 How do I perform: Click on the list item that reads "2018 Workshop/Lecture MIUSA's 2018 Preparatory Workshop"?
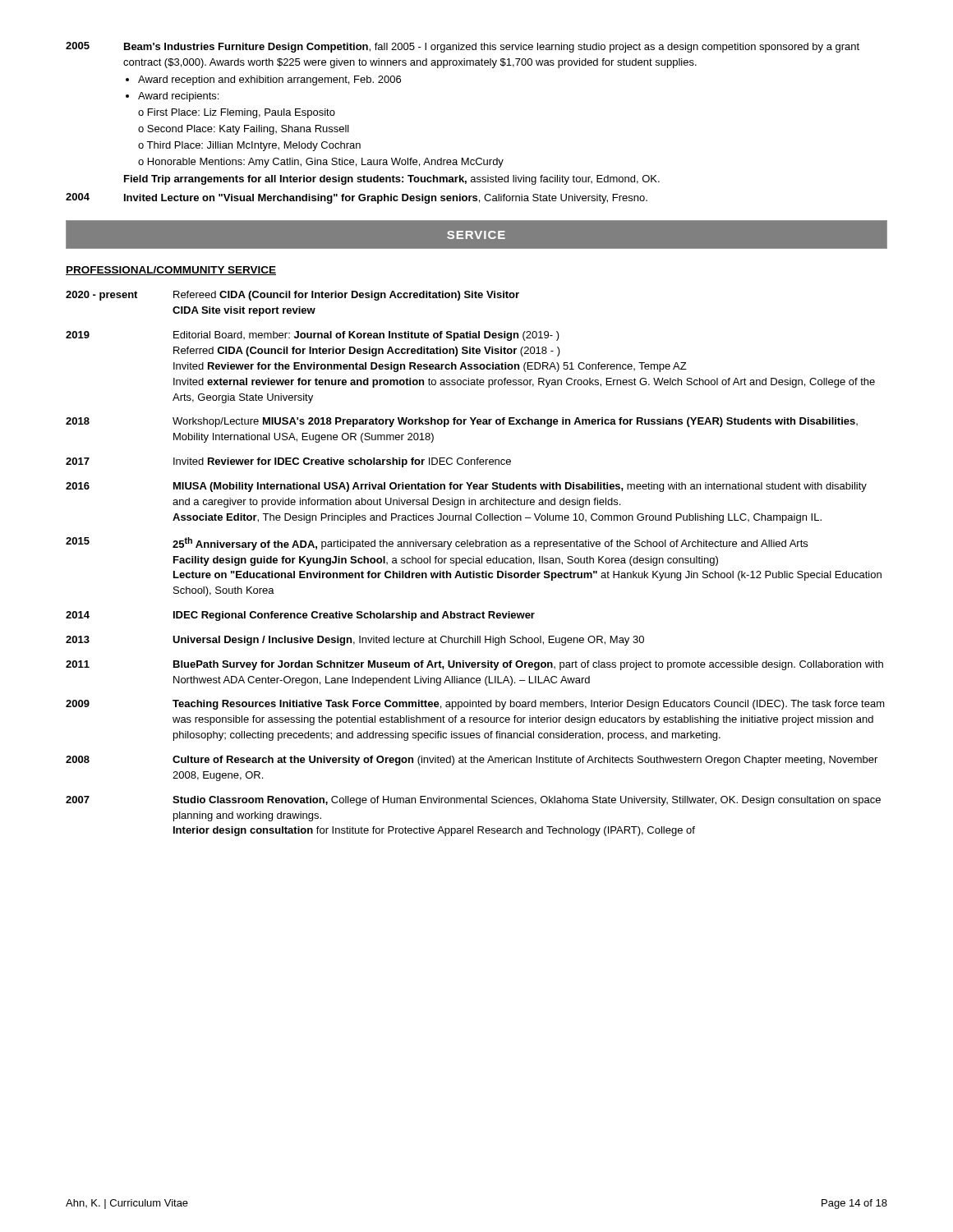476,430
